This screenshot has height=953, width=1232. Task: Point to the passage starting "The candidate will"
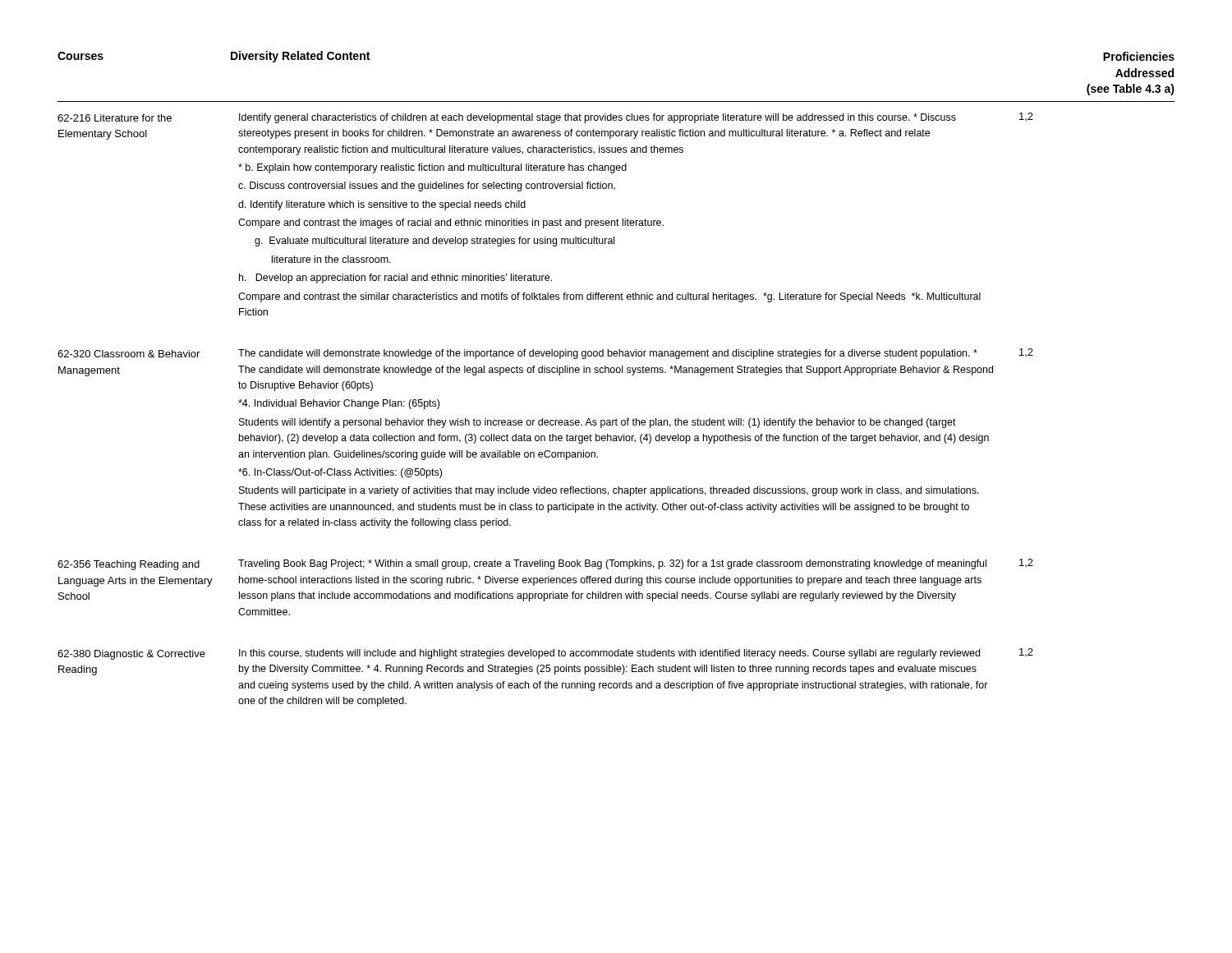pos(616,439)
